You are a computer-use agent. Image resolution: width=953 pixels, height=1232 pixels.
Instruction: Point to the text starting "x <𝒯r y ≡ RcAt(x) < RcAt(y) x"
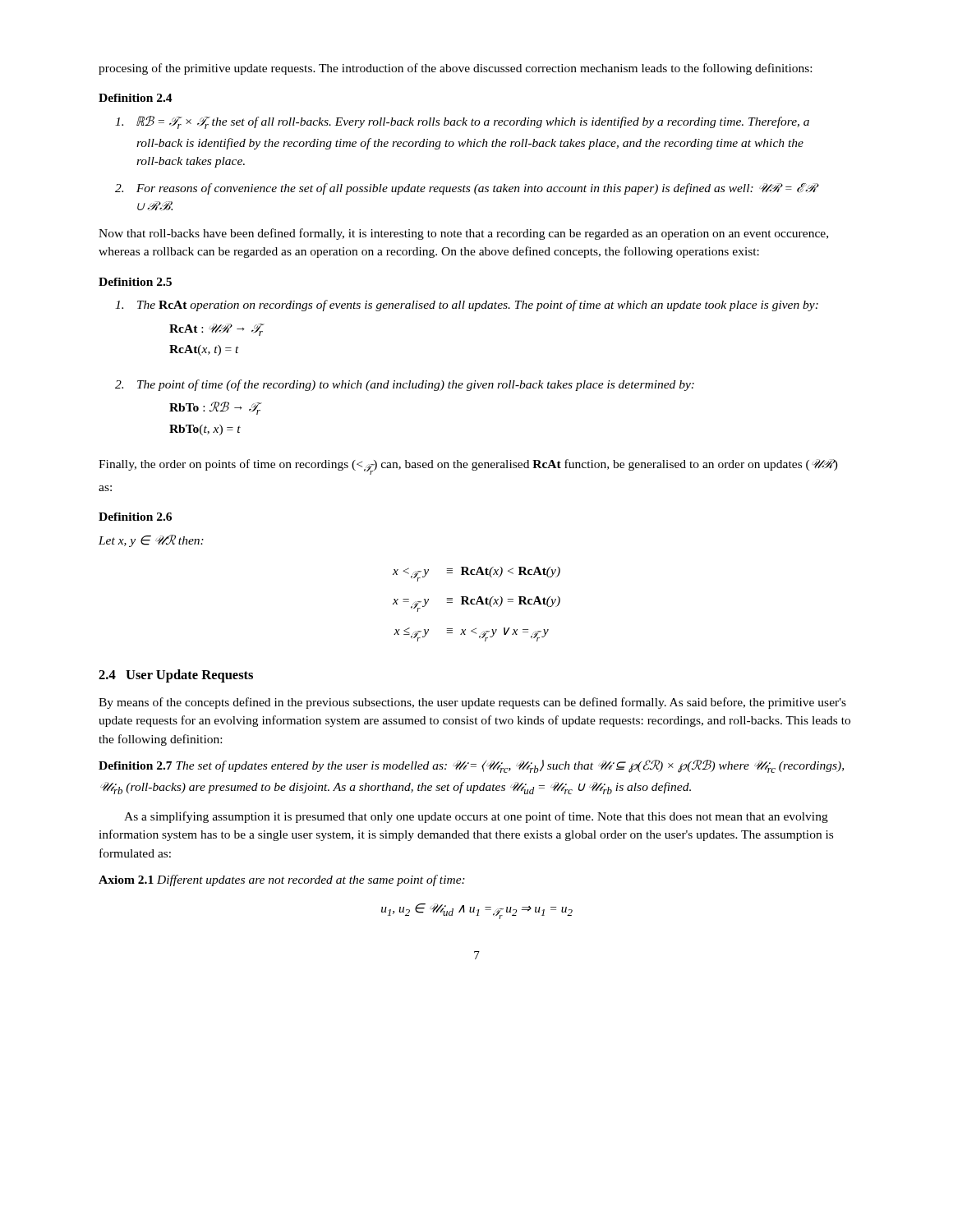476,602
